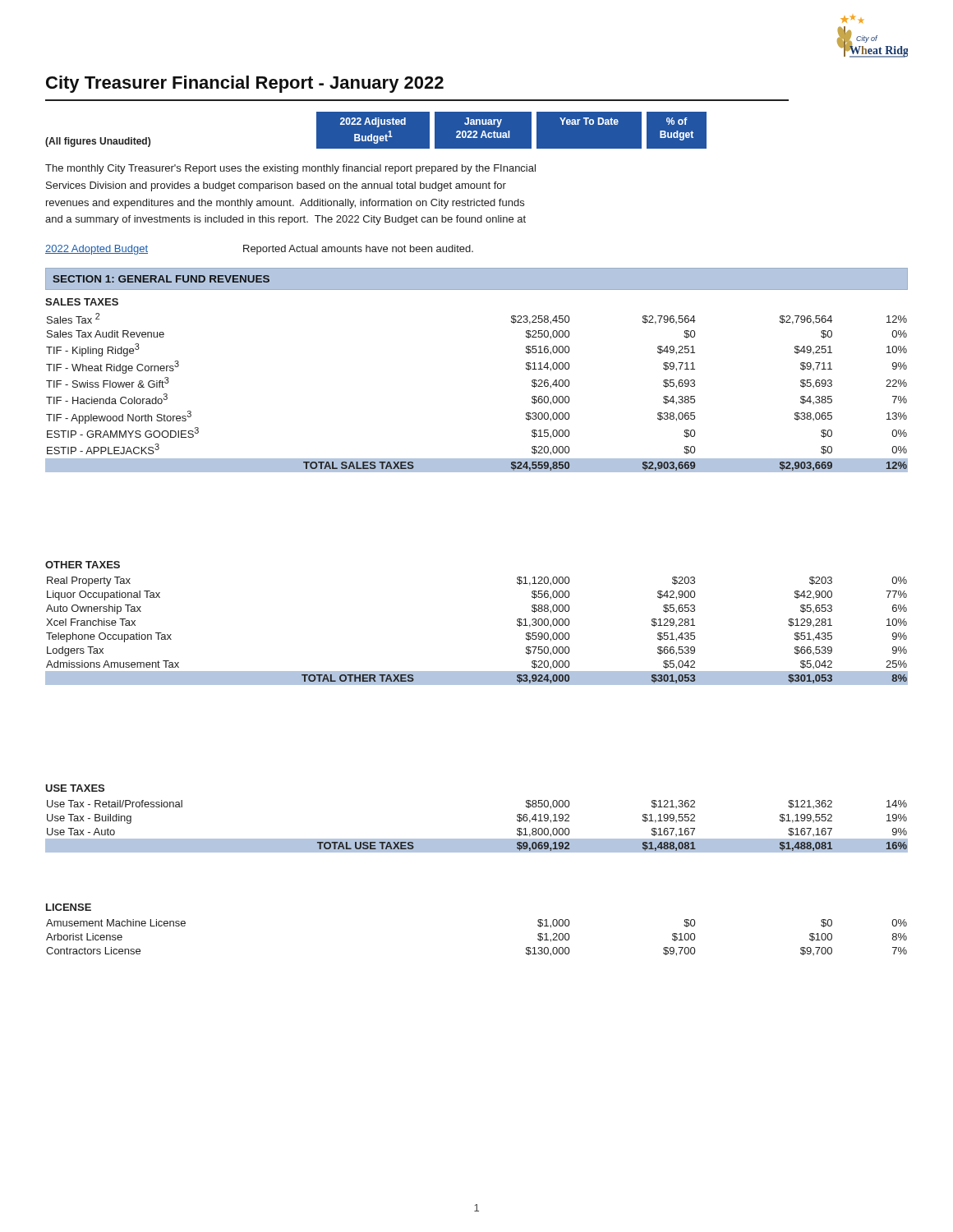The image size is (953, 1232).
Task: Find the table that mentions "Liquor Occupational Tax"
Action: coord(476,629)
